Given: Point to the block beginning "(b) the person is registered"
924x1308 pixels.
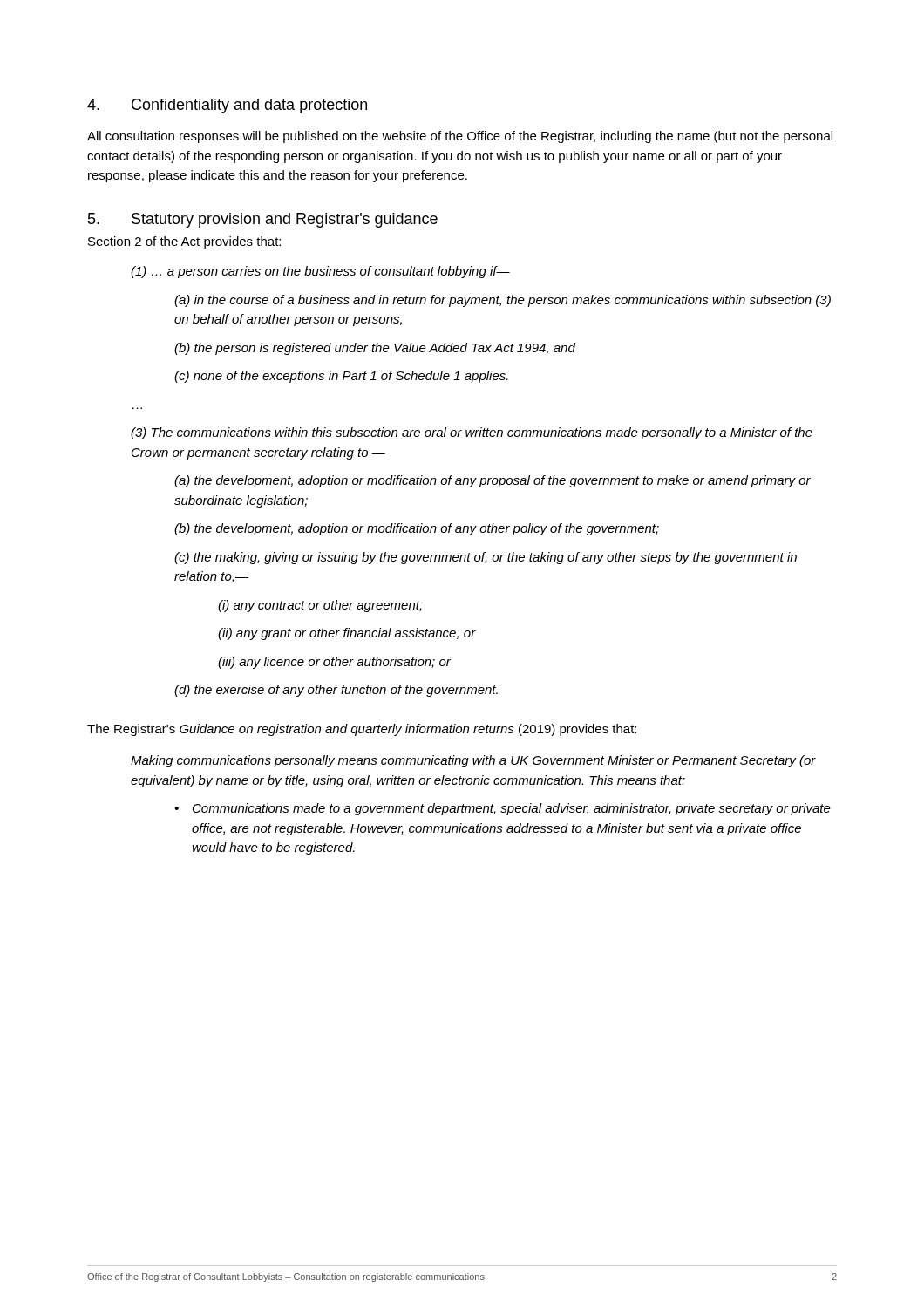Looking at the screenshot, I should (375, 347).
